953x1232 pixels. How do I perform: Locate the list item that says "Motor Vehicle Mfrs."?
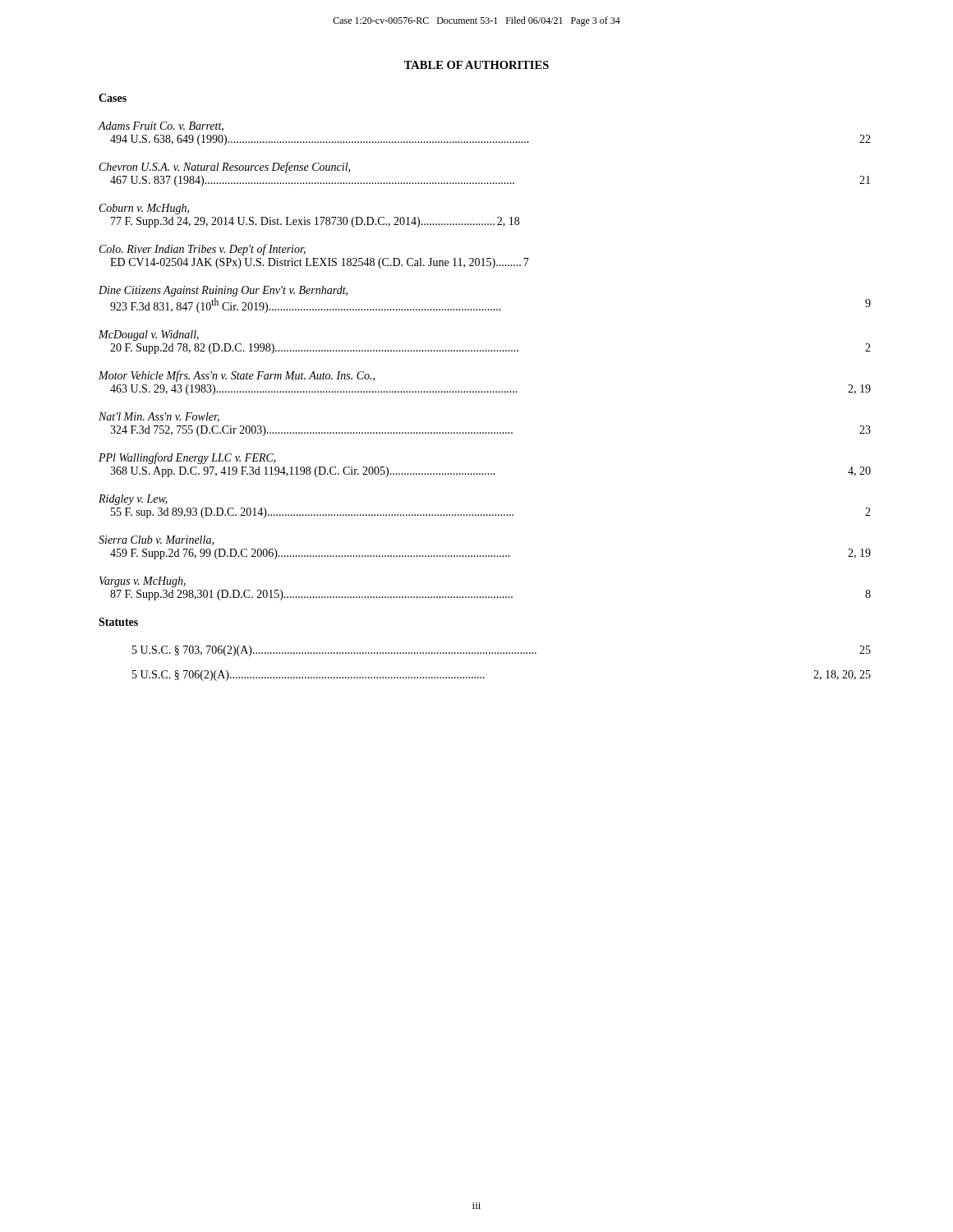(485, 382)
